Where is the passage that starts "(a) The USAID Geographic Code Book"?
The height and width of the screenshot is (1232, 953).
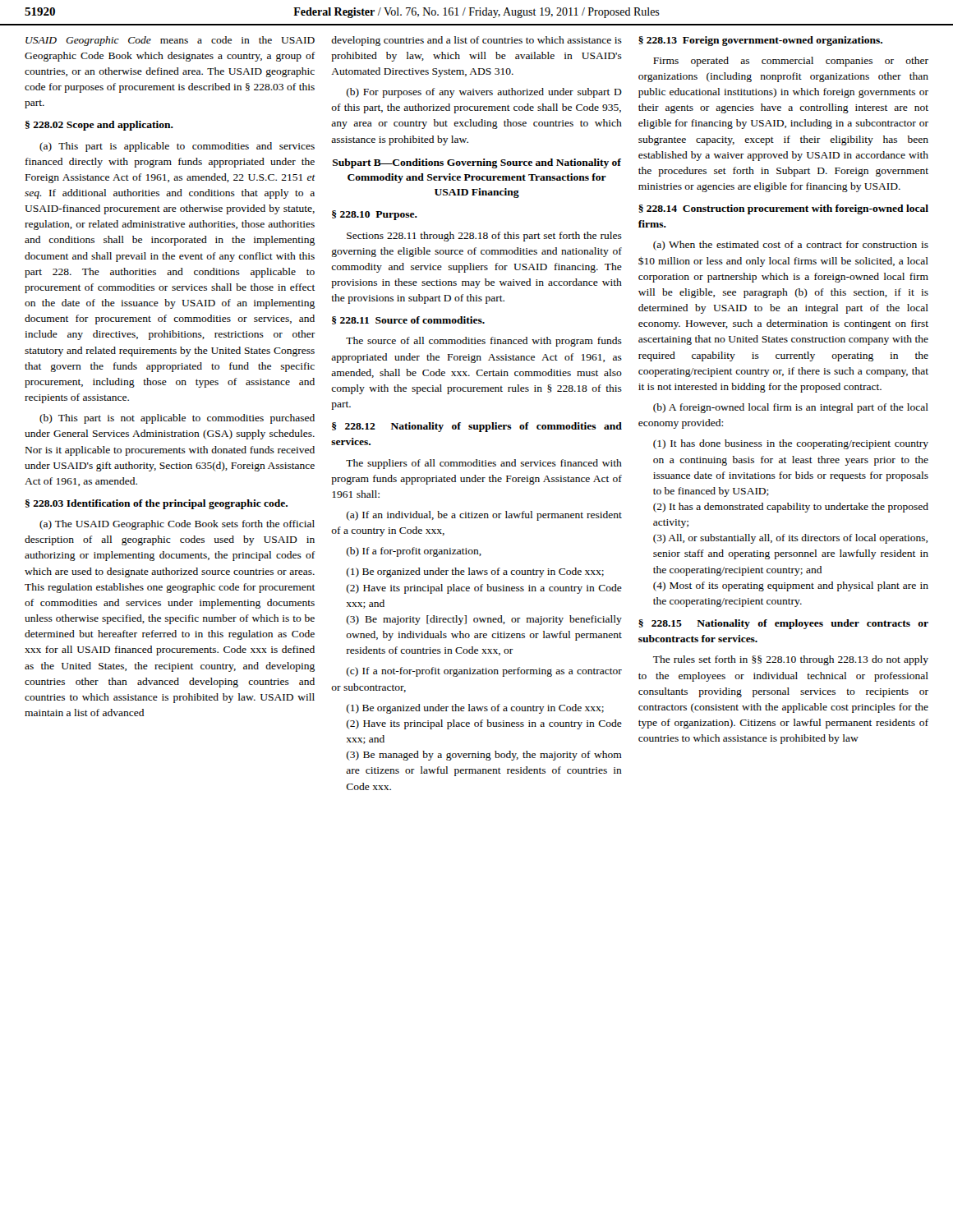pyautogui.click(x=170, y=618)
